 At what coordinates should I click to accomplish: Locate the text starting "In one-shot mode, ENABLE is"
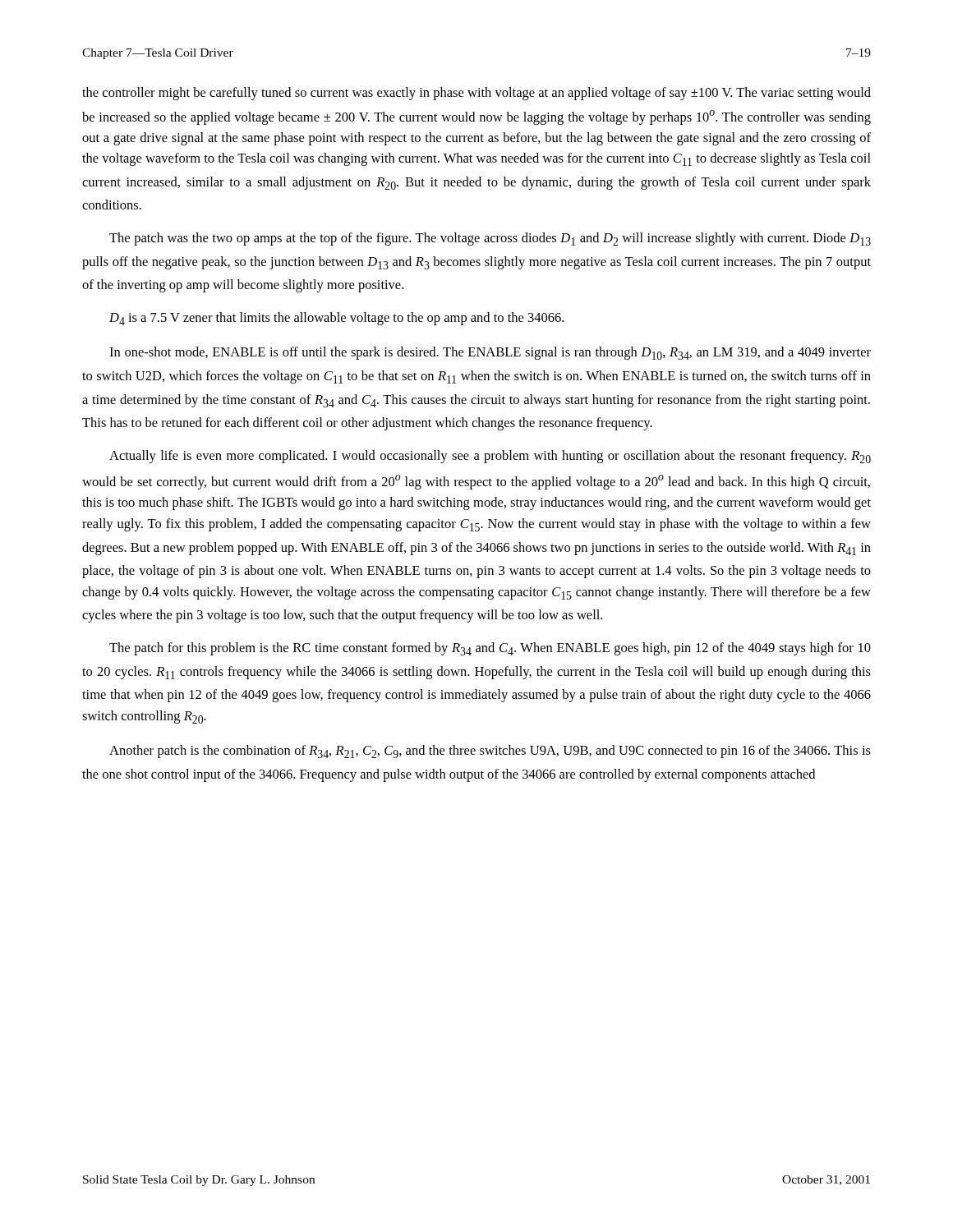tap(476, 388)
